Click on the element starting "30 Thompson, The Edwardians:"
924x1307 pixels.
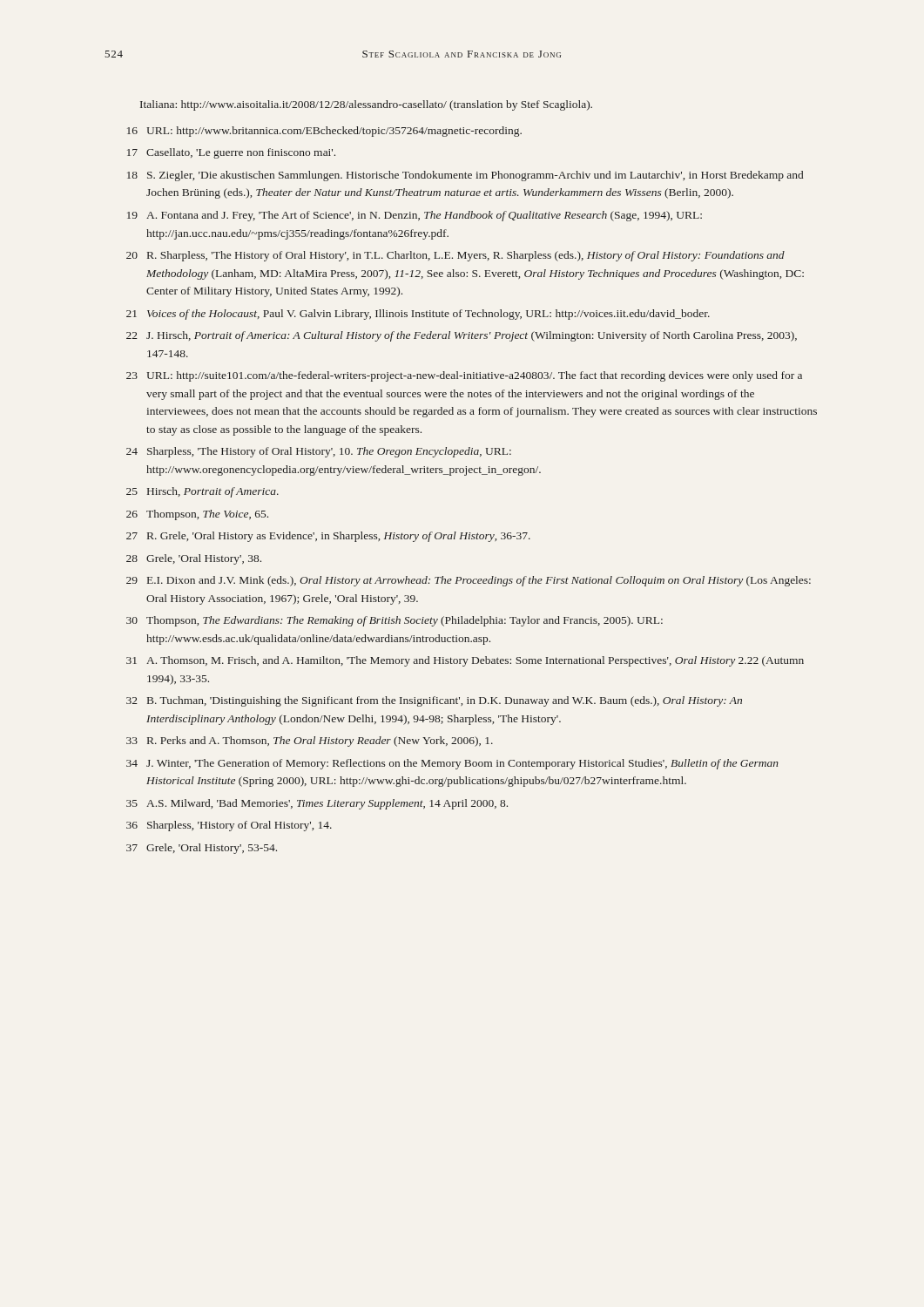click(x=462, y=630)
